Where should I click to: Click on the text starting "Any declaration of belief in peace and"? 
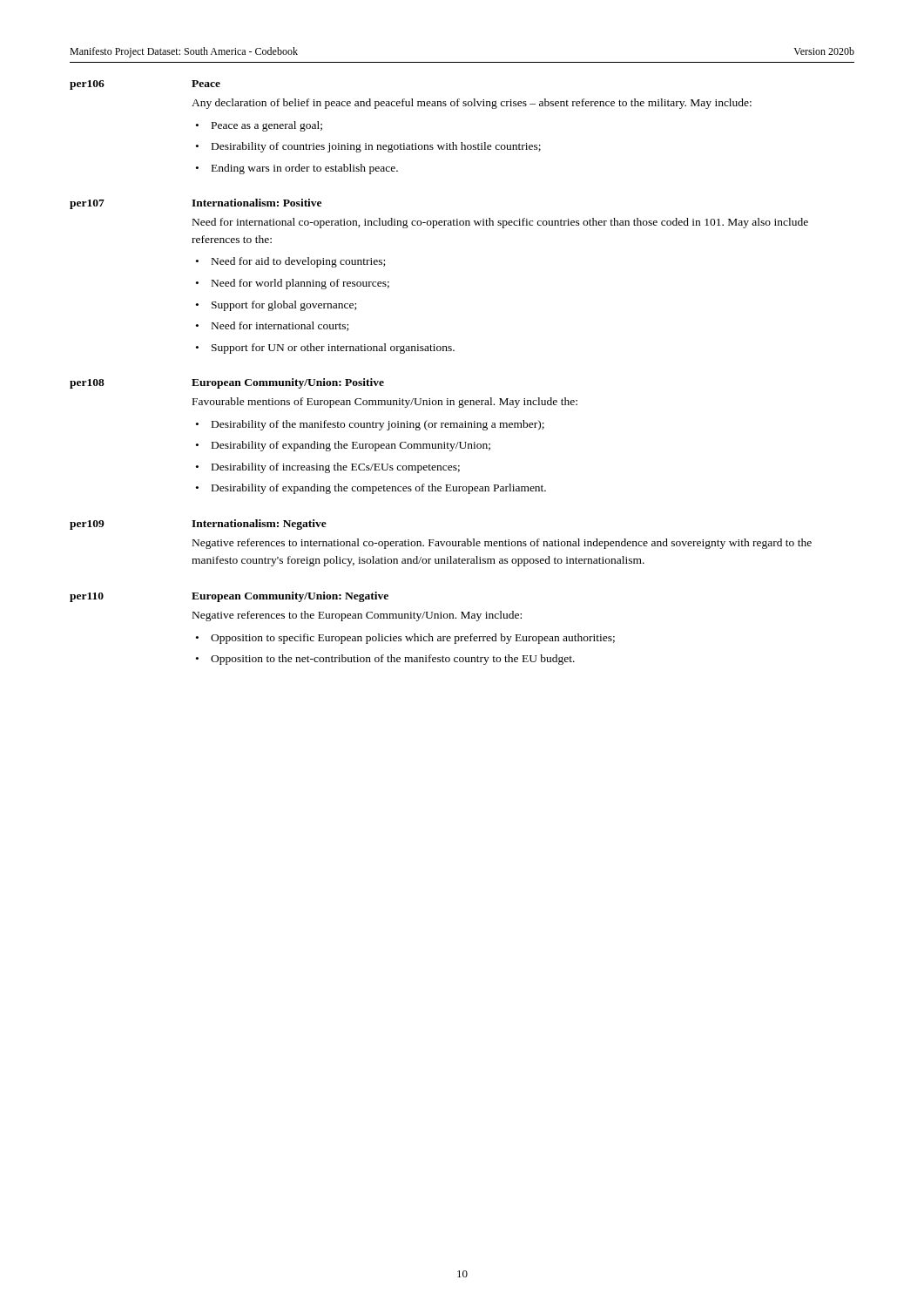click(x=472, y=102)
